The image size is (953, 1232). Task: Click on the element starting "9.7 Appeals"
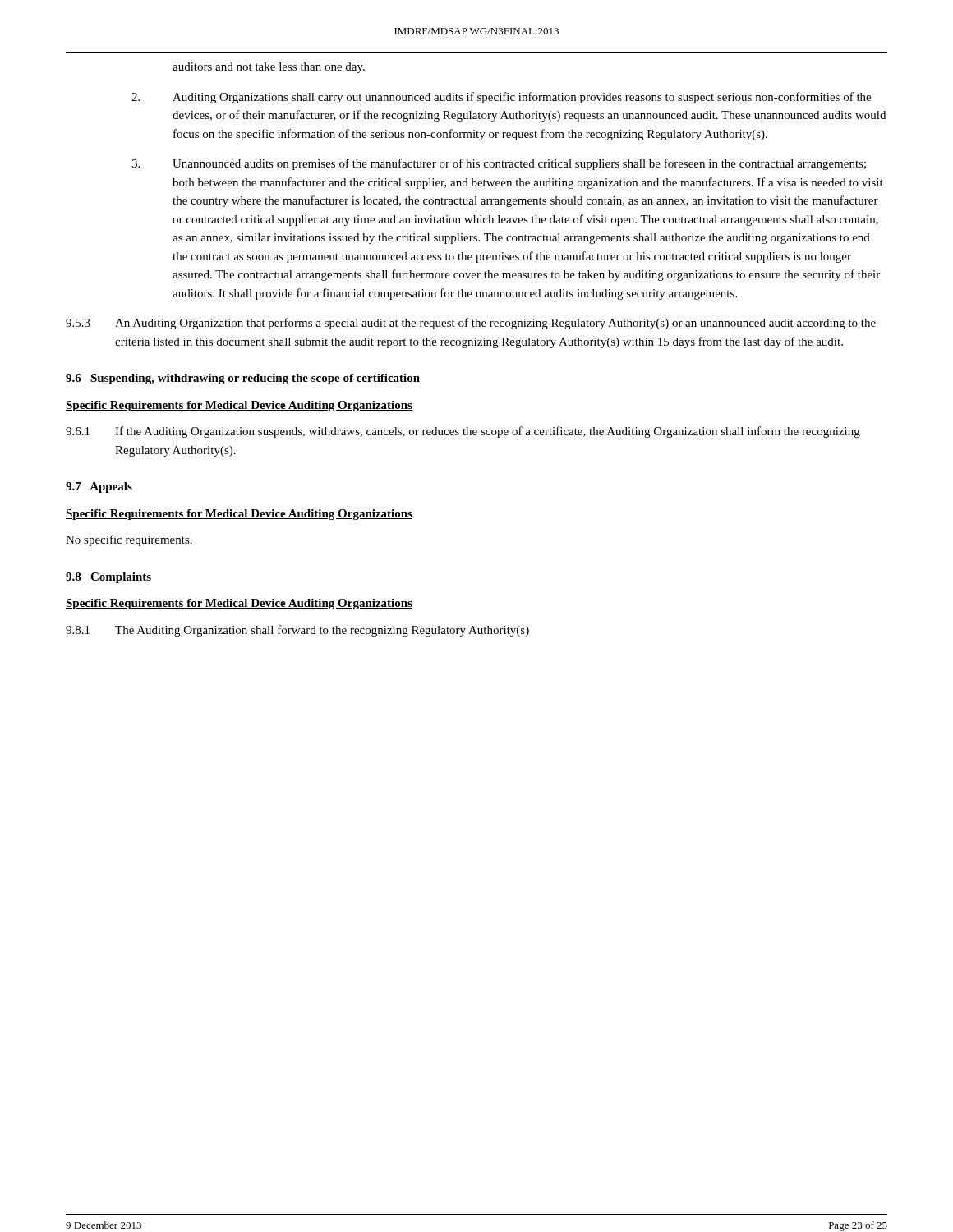tap(99, 486)
